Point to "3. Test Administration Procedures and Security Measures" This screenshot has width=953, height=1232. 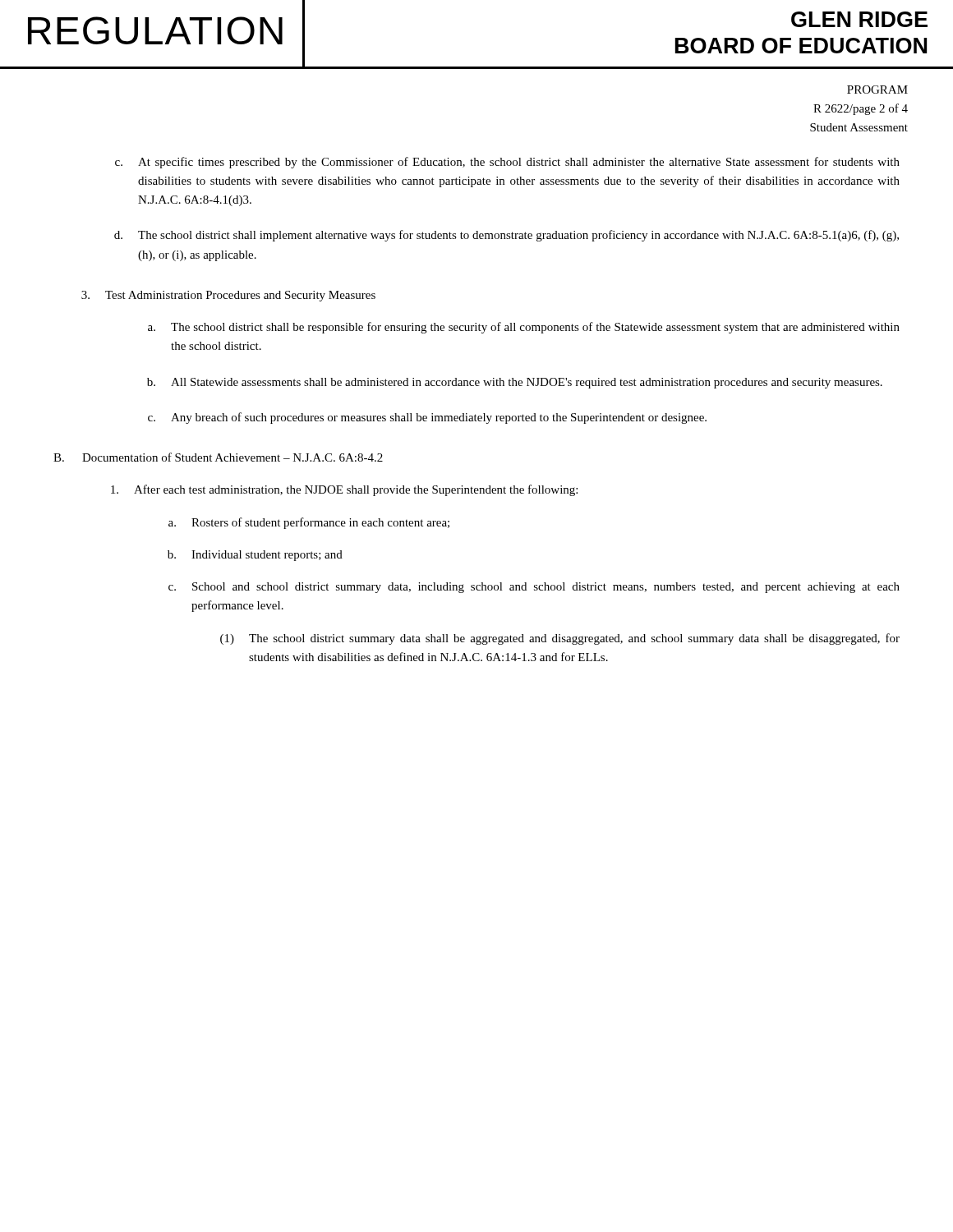(228, 296)
